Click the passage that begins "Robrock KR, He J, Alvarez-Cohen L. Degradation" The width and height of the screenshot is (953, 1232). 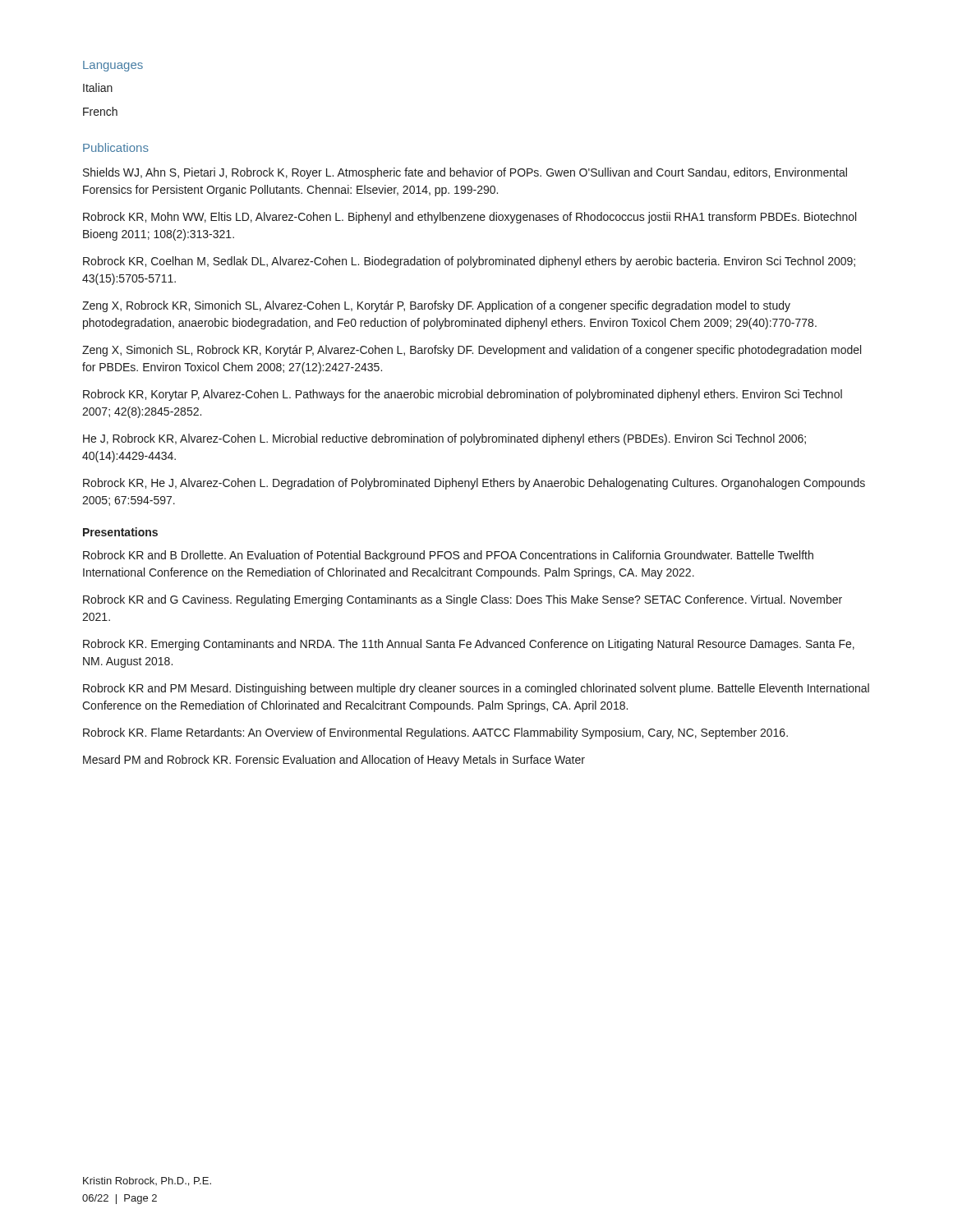pyautogui.click(x=474, y=492)
